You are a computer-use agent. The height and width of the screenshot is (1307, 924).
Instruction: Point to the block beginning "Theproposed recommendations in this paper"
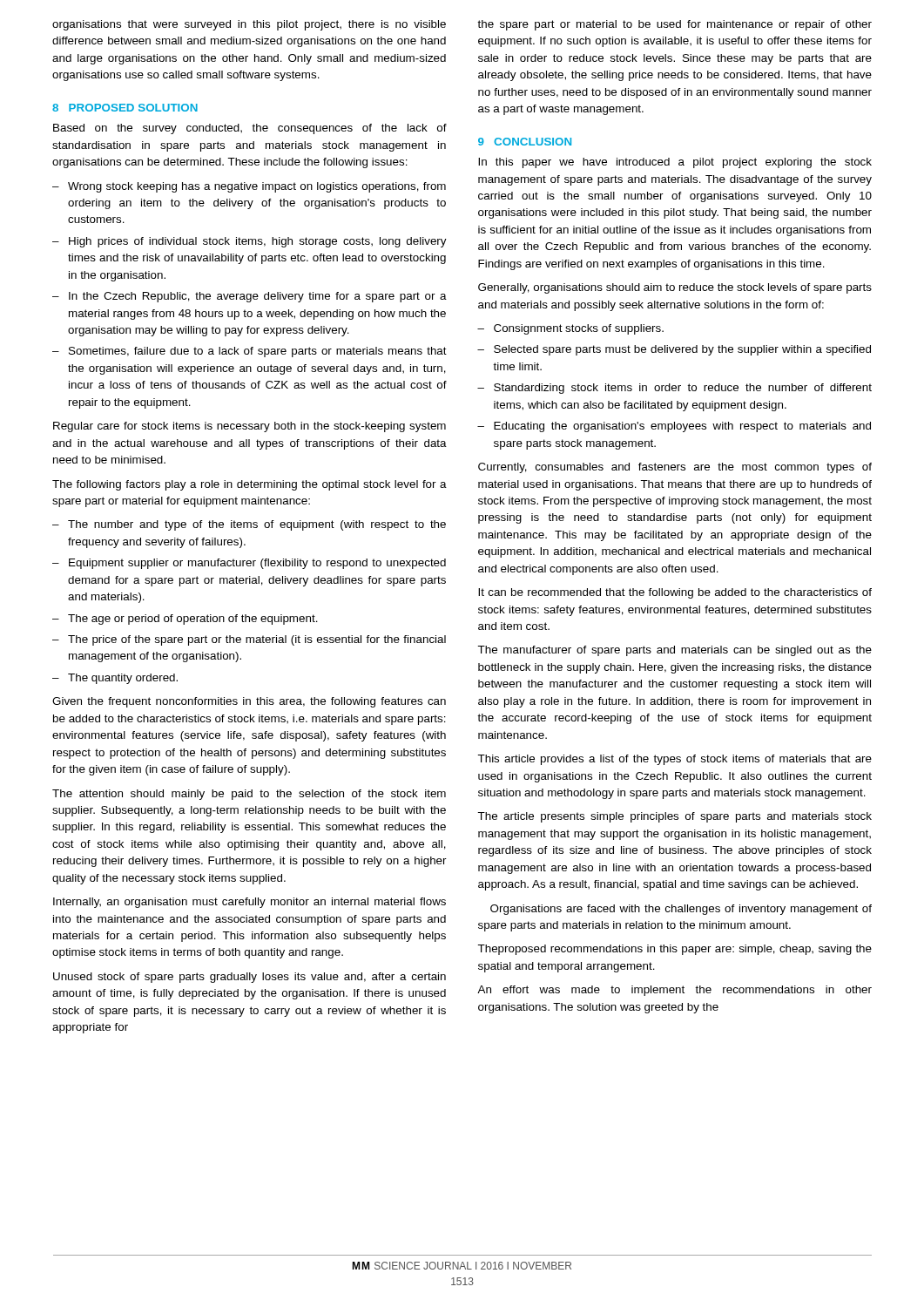pyautogui.click(x=675, y=957)
